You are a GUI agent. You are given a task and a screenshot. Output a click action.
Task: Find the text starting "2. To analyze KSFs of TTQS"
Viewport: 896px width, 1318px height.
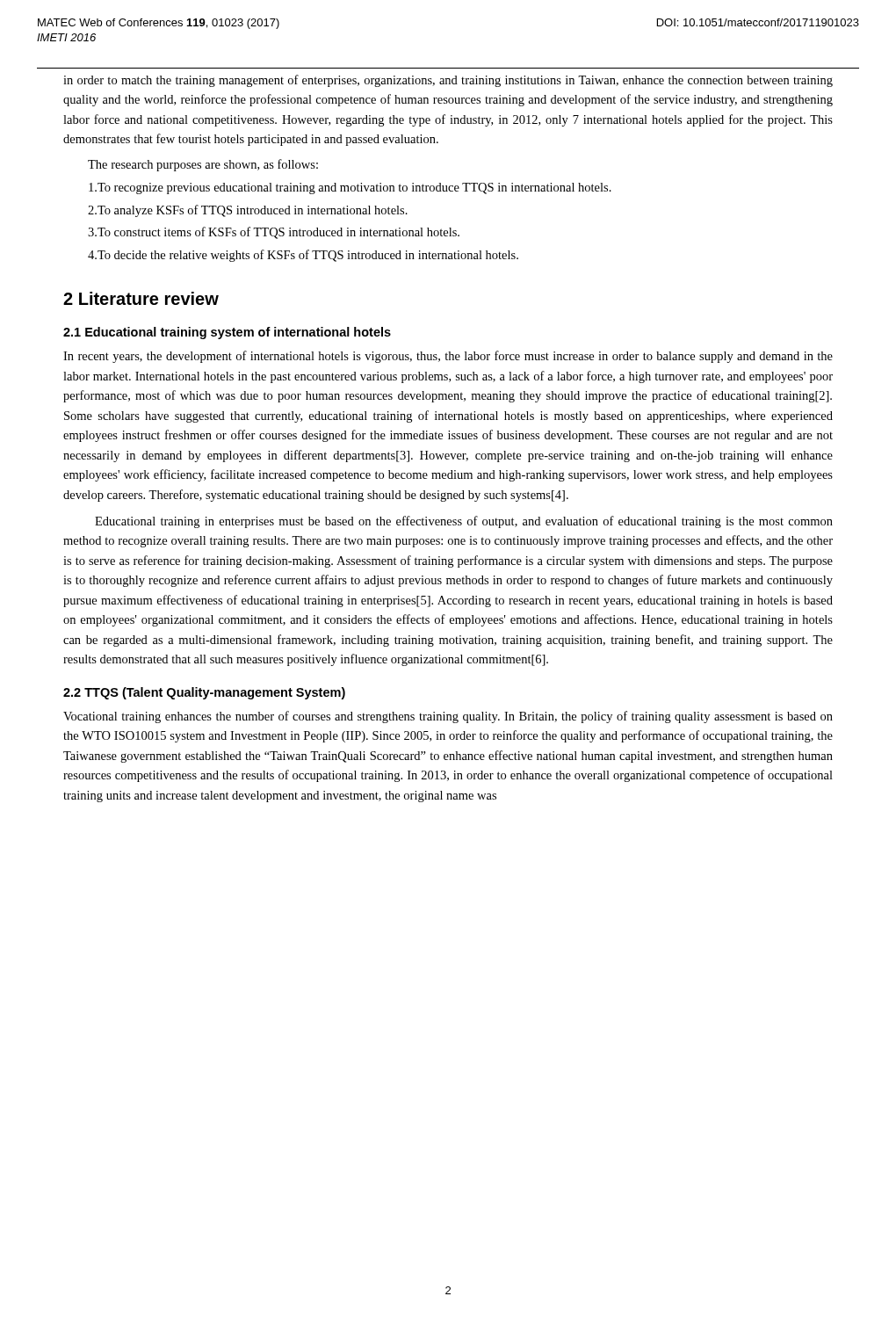(x=248, y=211)
